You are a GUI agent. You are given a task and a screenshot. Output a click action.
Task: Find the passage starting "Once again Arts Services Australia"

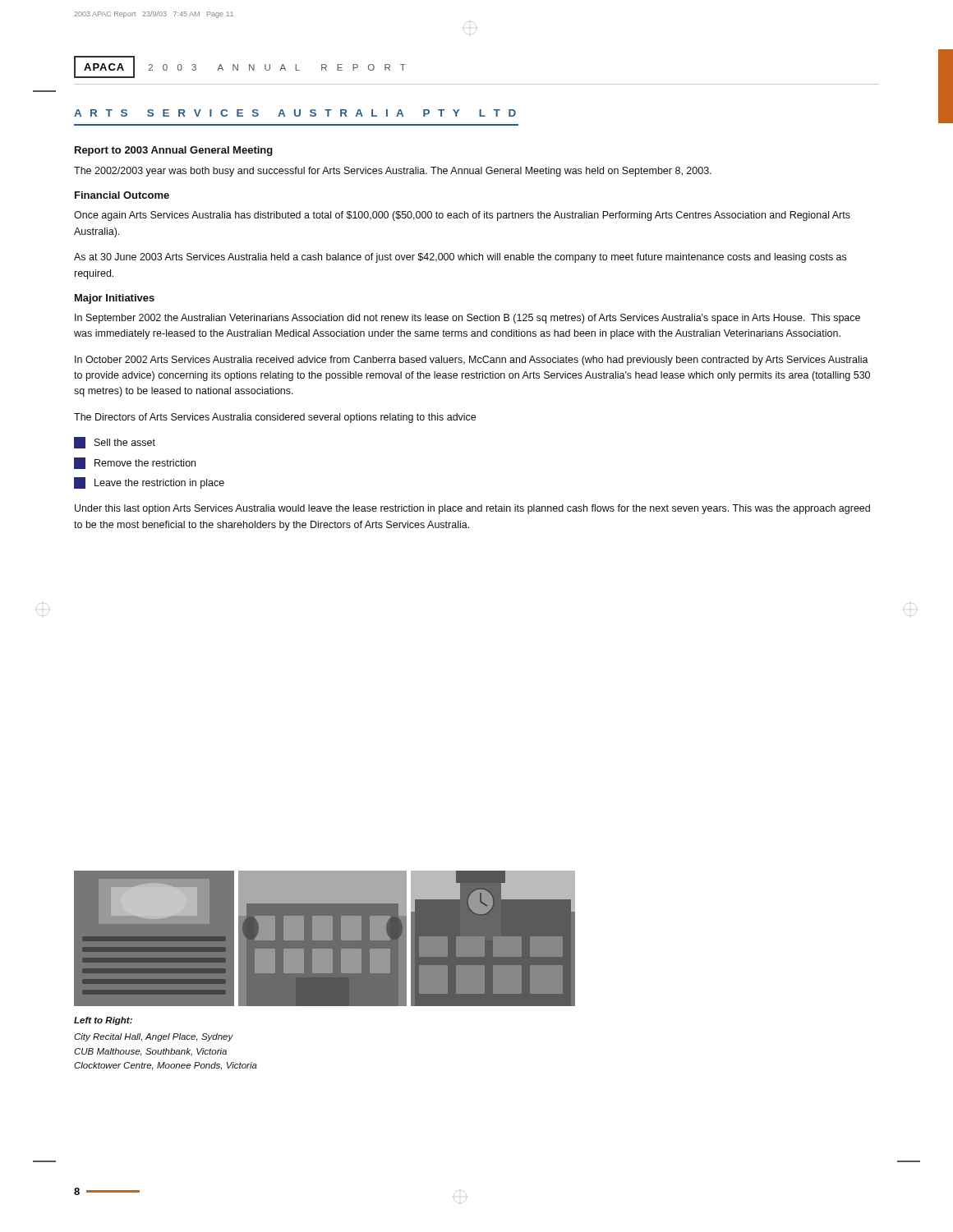point(462,223)
